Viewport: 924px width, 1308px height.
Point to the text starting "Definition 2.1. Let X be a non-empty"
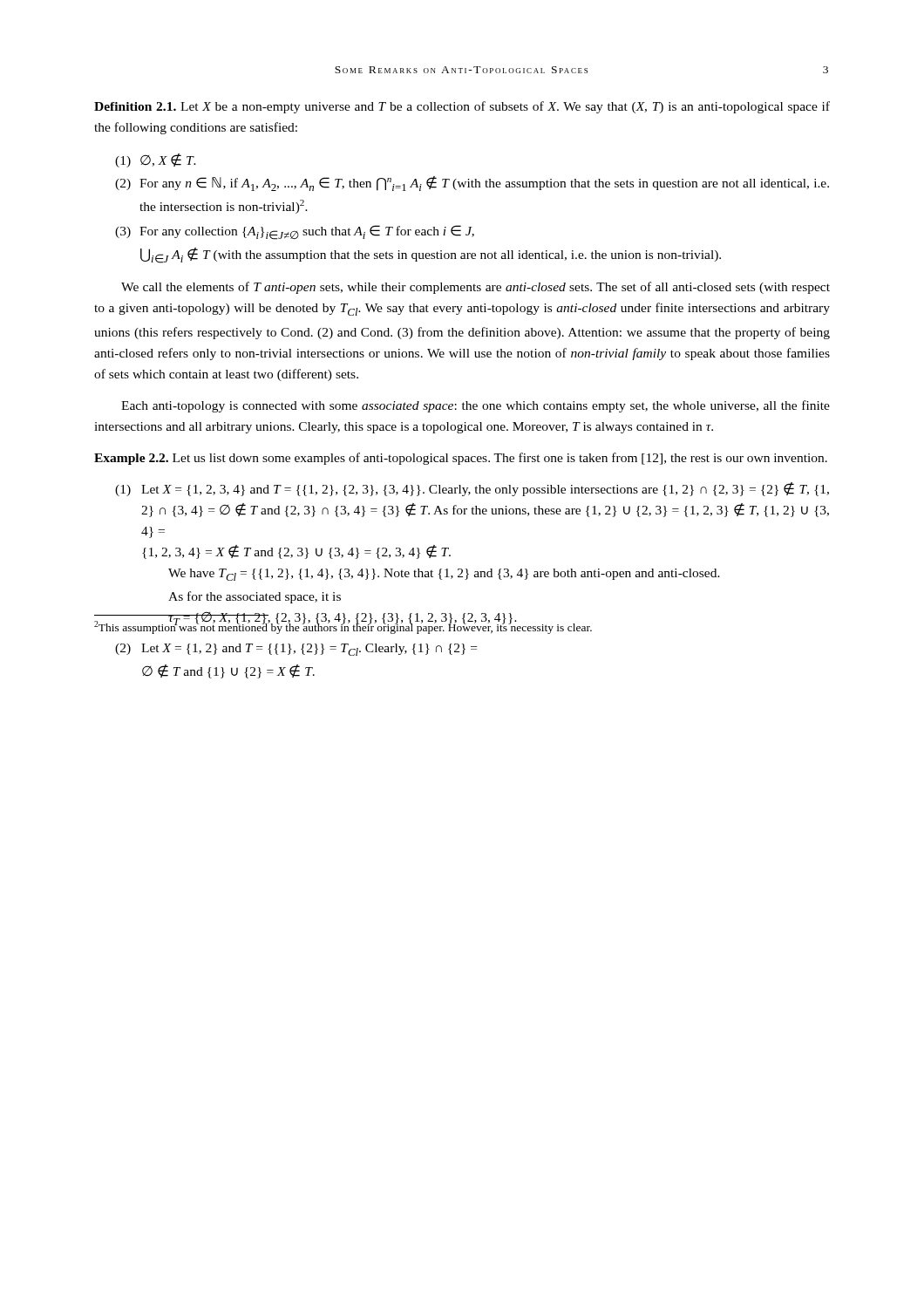click(462, 117)
